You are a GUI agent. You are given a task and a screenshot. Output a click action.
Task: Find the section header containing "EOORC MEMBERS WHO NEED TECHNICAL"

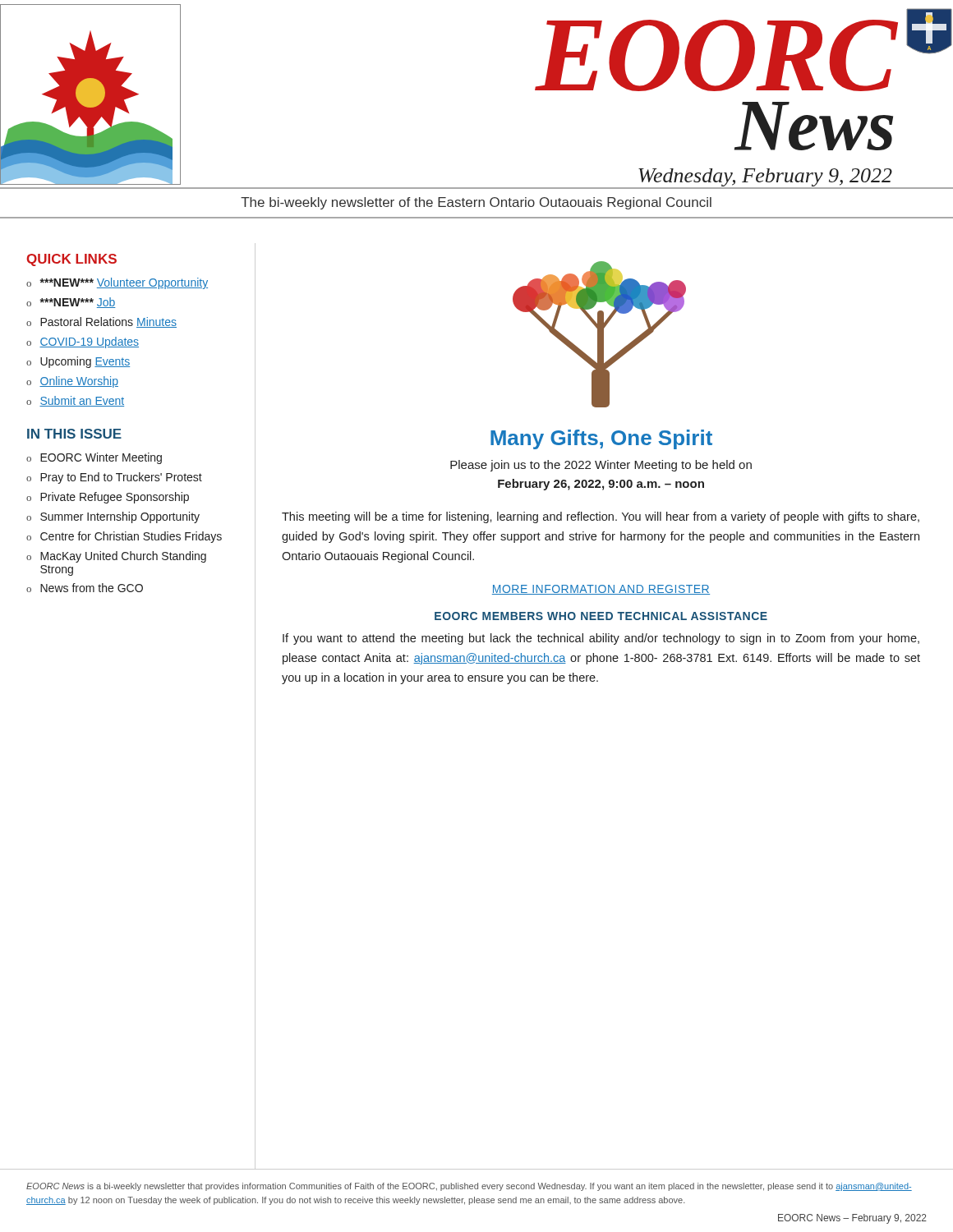pos(601,616)
